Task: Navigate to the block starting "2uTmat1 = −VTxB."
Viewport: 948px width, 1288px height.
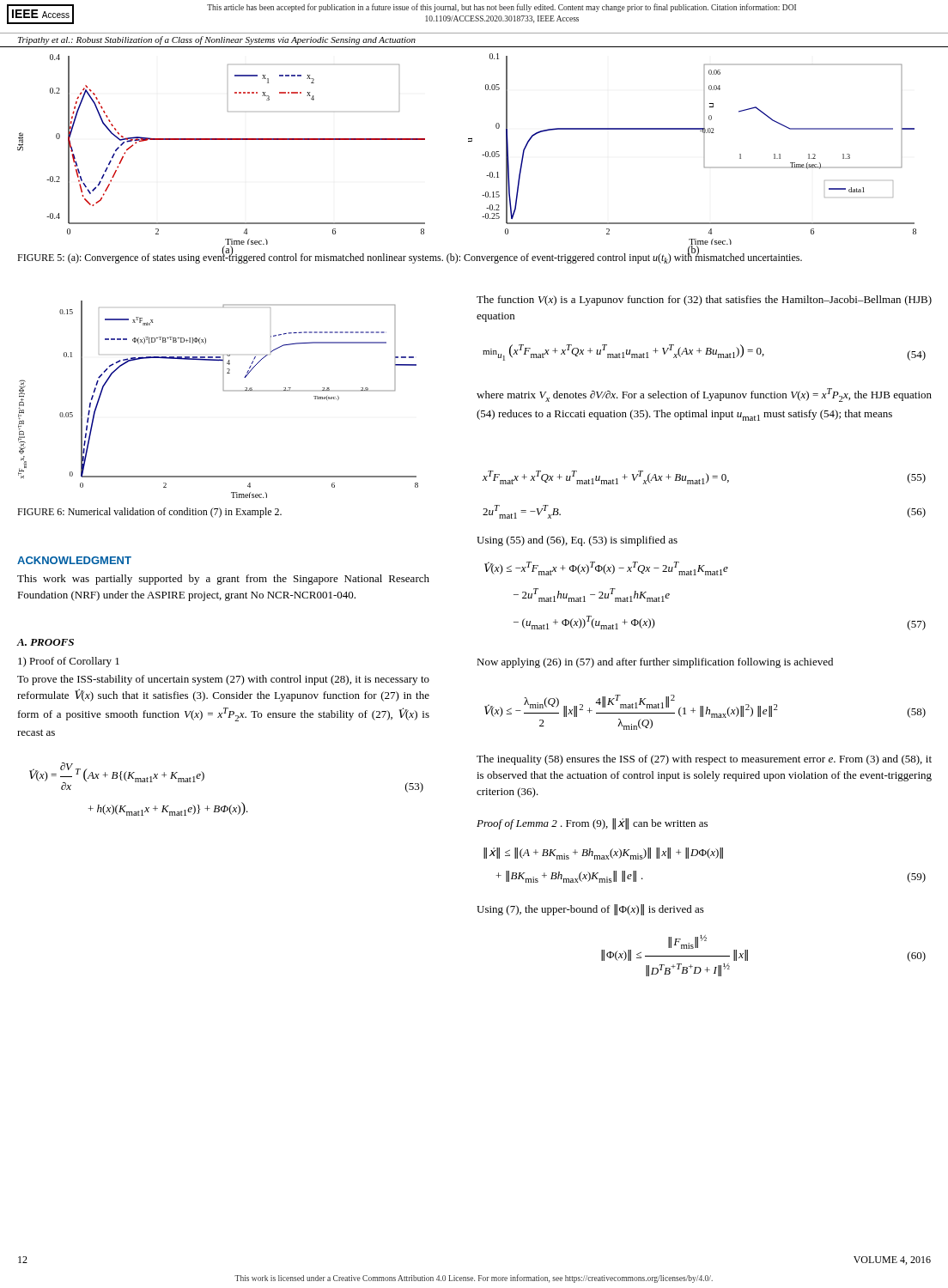Action: click(515, 513)
